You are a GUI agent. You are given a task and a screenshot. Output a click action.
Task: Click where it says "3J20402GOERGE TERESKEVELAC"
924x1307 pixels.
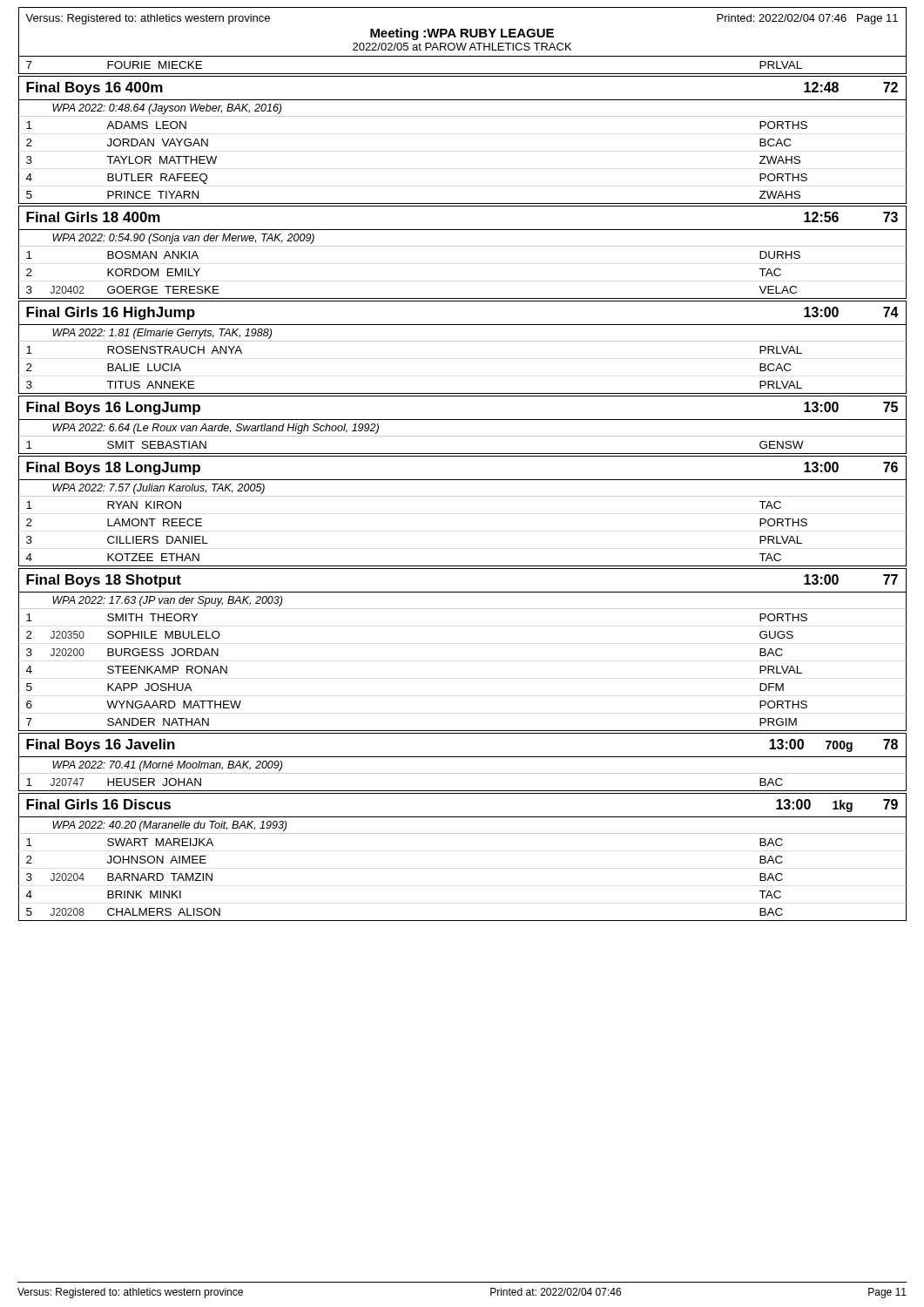462,290
